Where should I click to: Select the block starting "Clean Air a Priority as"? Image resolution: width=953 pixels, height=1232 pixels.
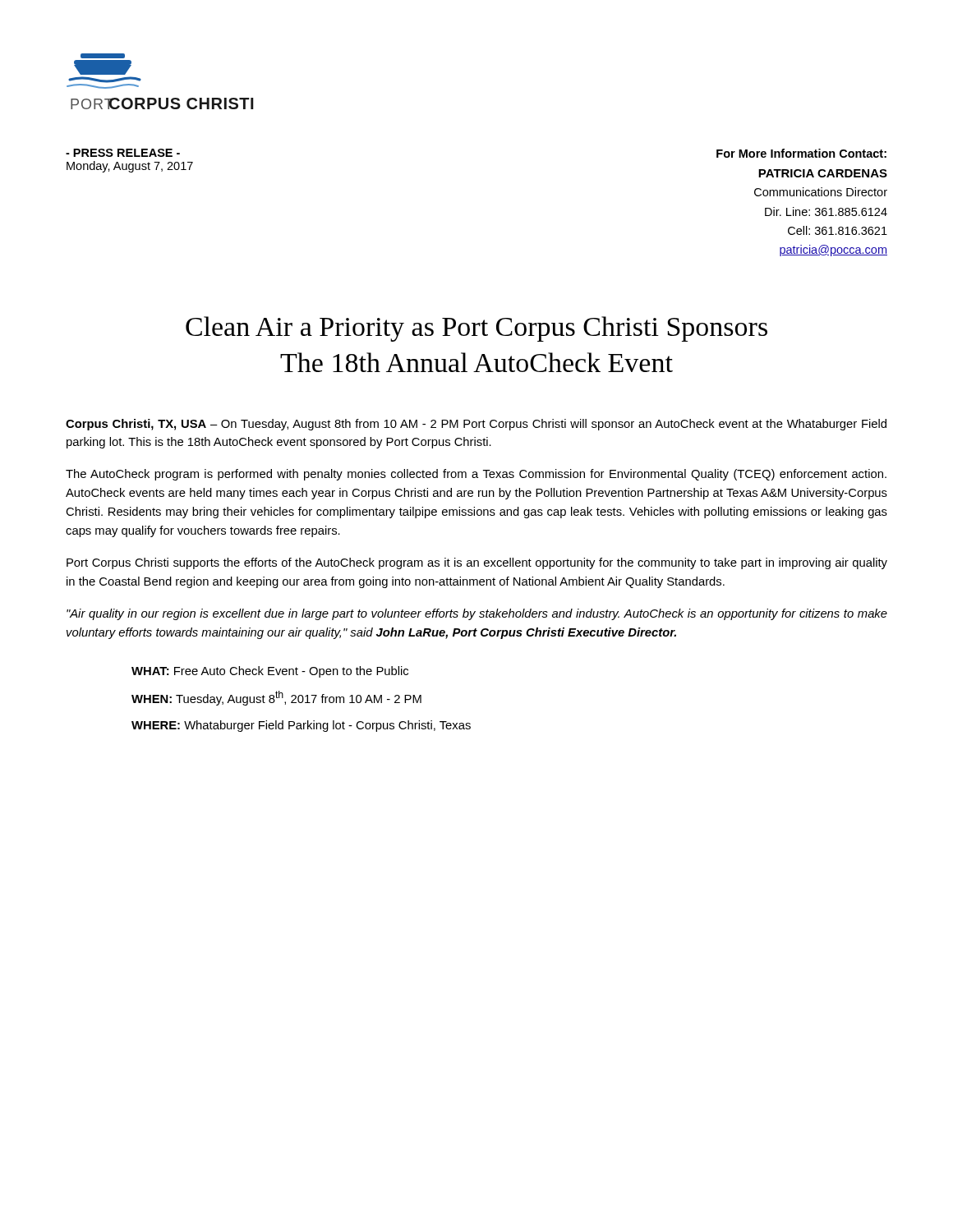(476, 345)
